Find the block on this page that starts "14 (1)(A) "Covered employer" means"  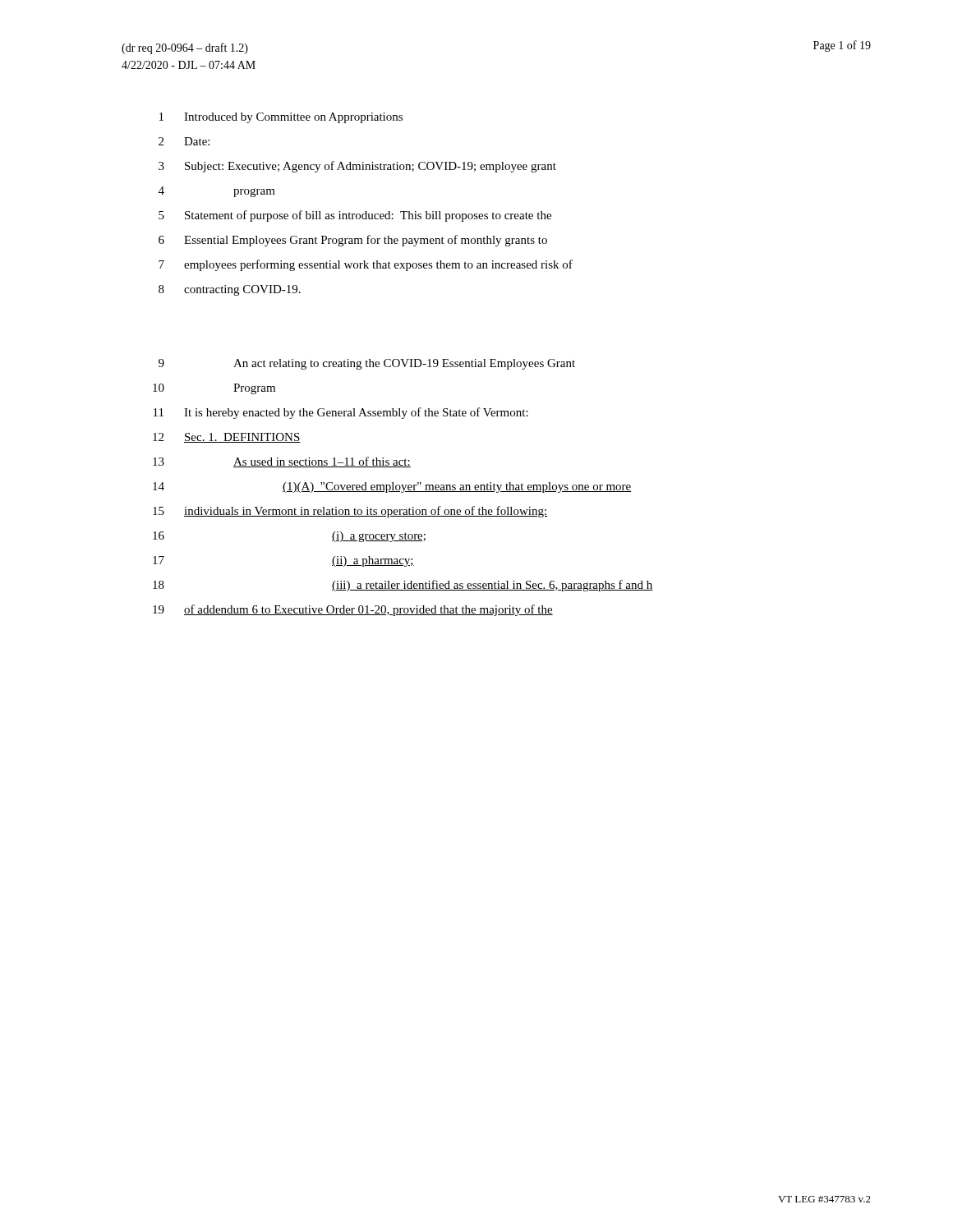point(496,486)
